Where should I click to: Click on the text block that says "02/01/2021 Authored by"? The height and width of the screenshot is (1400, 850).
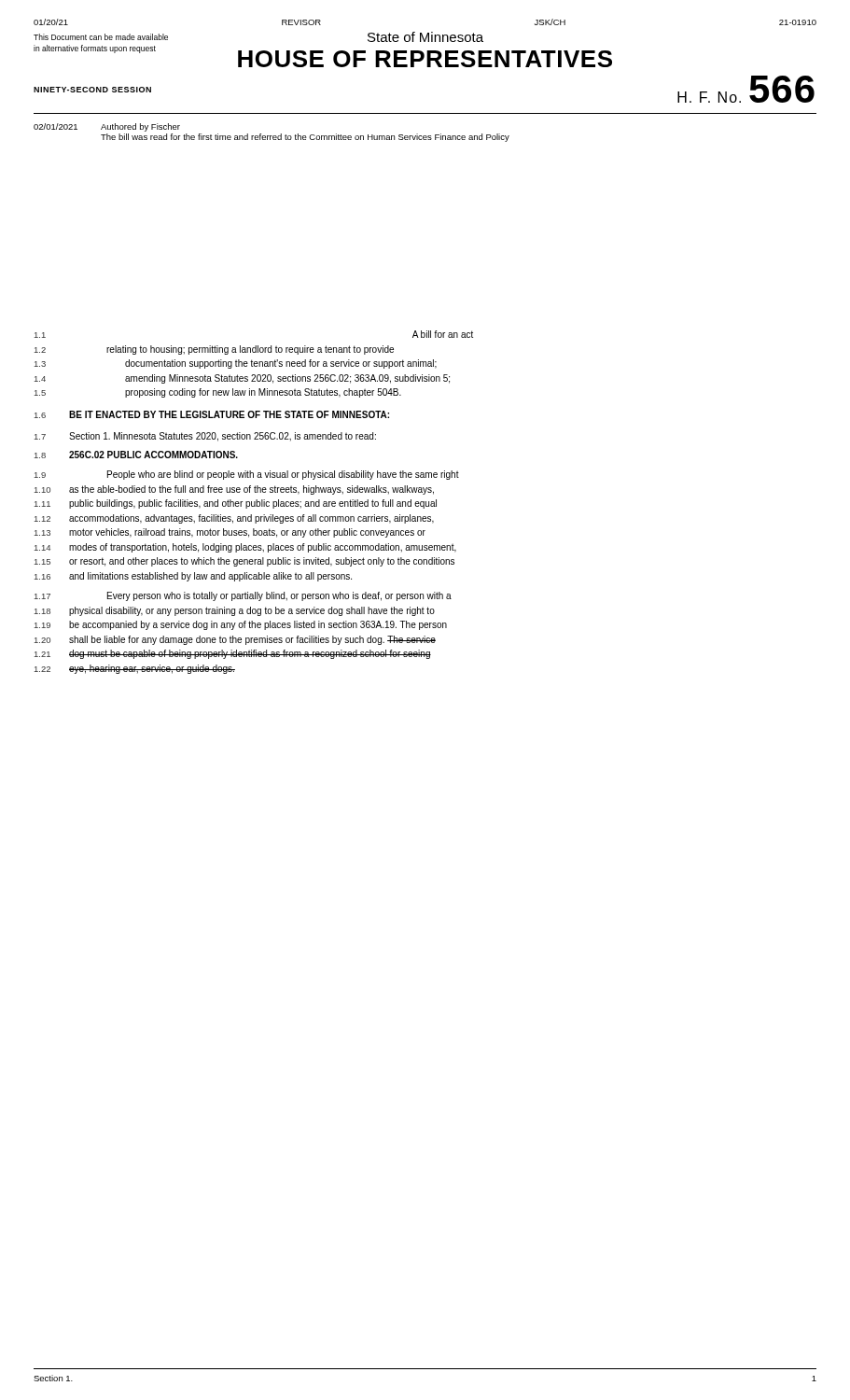coord(425,132)
